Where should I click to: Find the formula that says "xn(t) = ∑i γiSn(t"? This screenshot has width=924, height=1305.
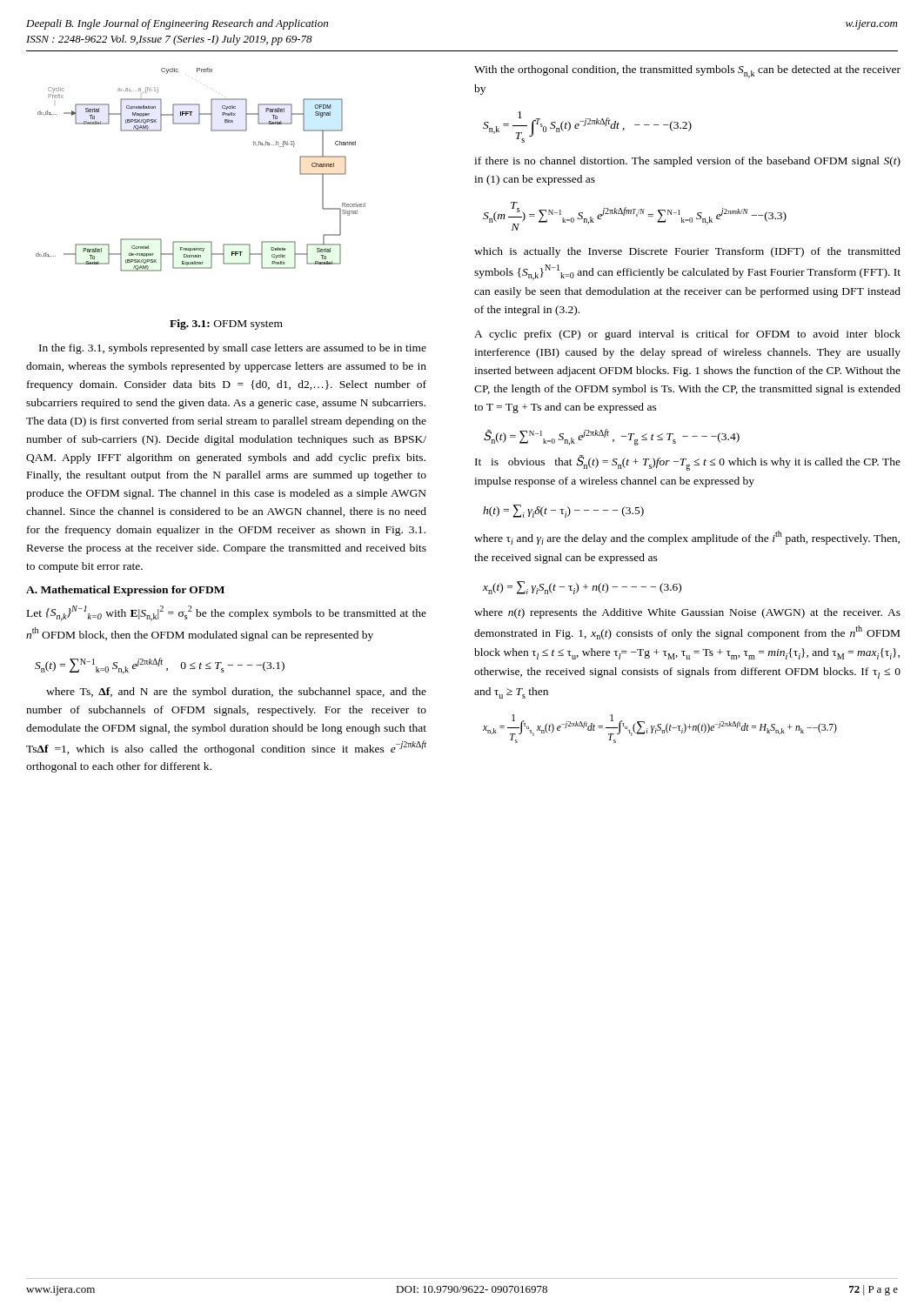point(582,587)
